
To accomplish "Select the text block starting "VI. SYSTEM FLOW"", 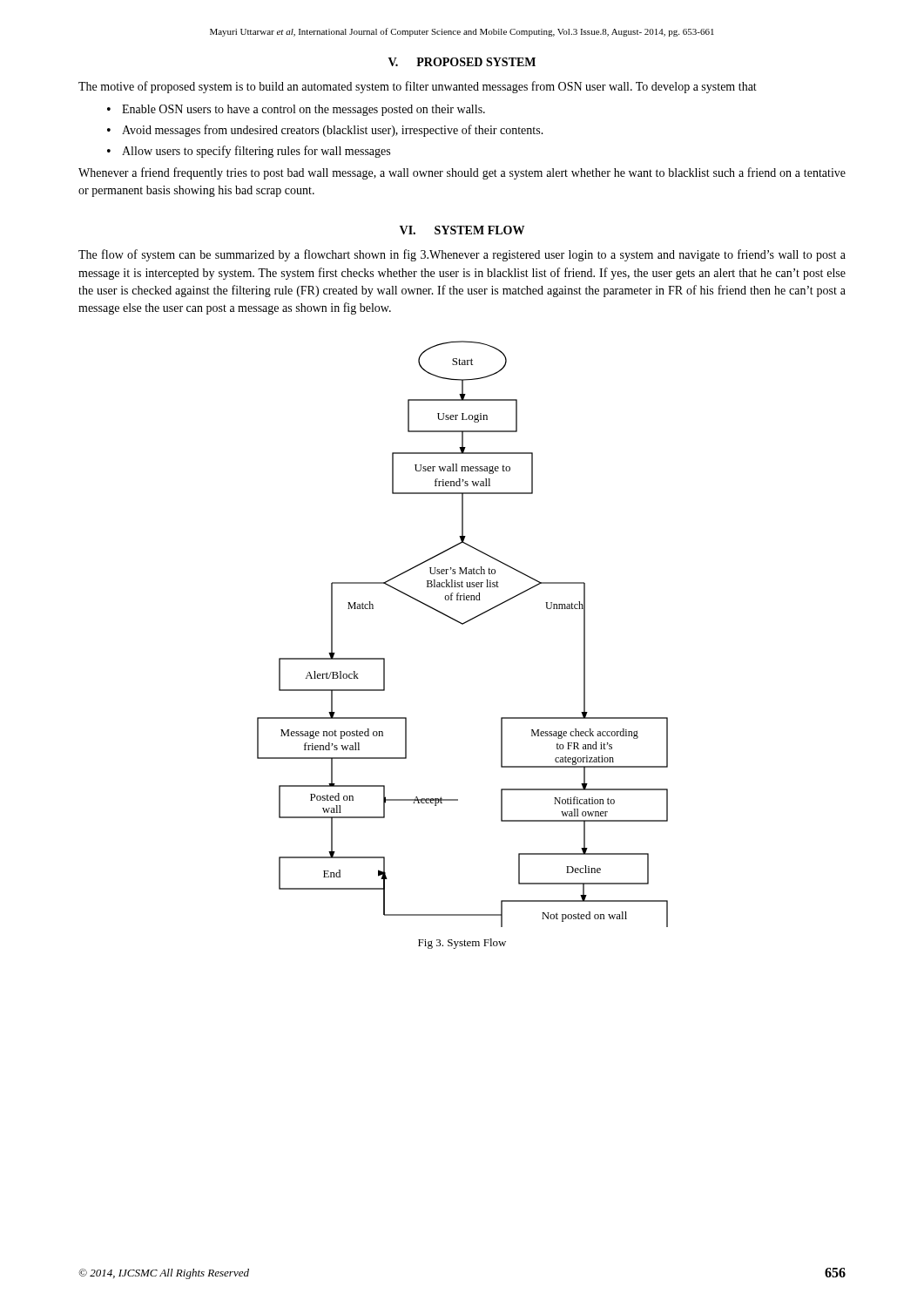I will [x=462, y=231].
